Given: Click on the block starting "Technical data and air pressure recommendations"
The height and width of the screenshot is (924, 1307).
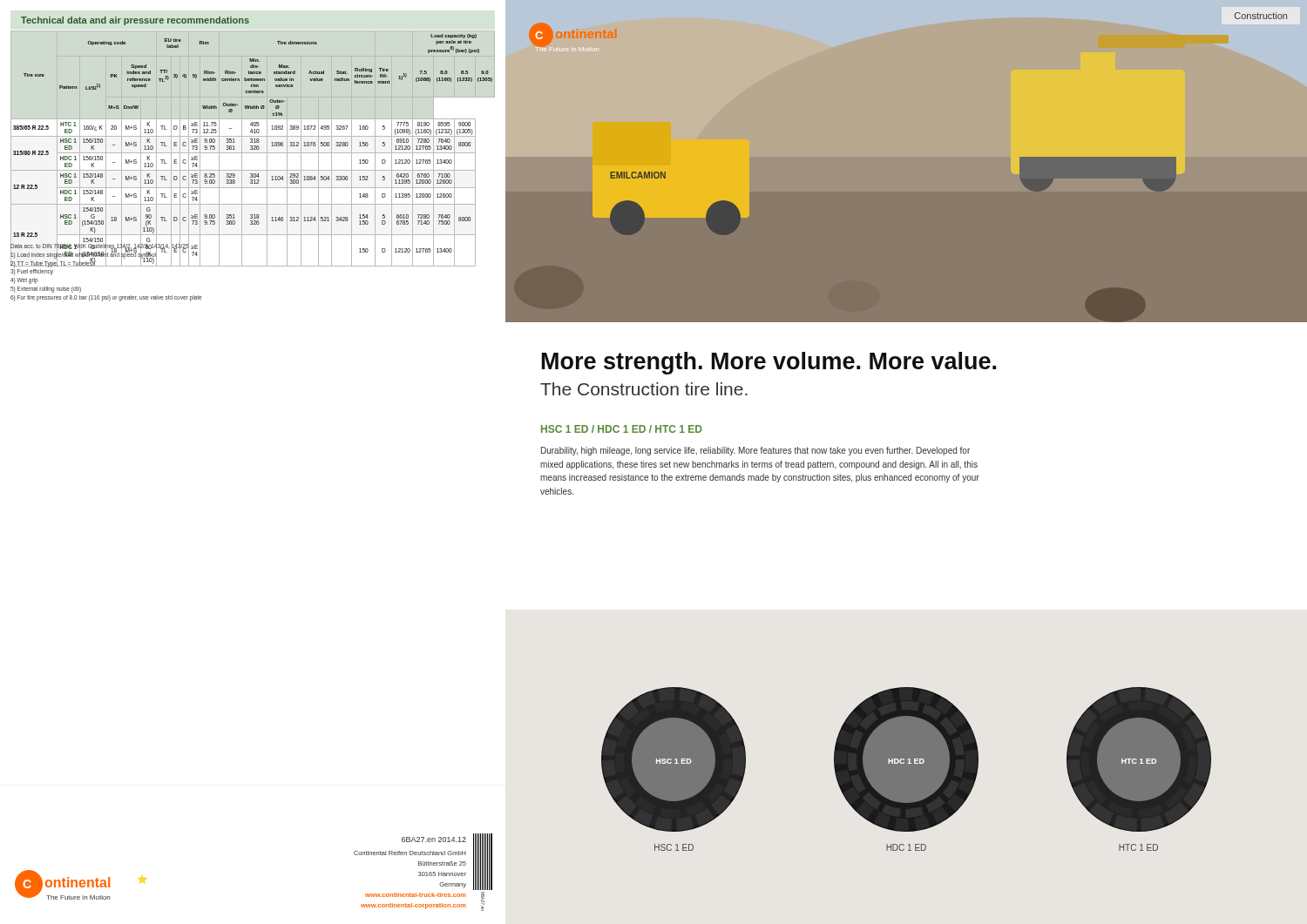Looking at the screenshot, I should click(x=135, y=20).
